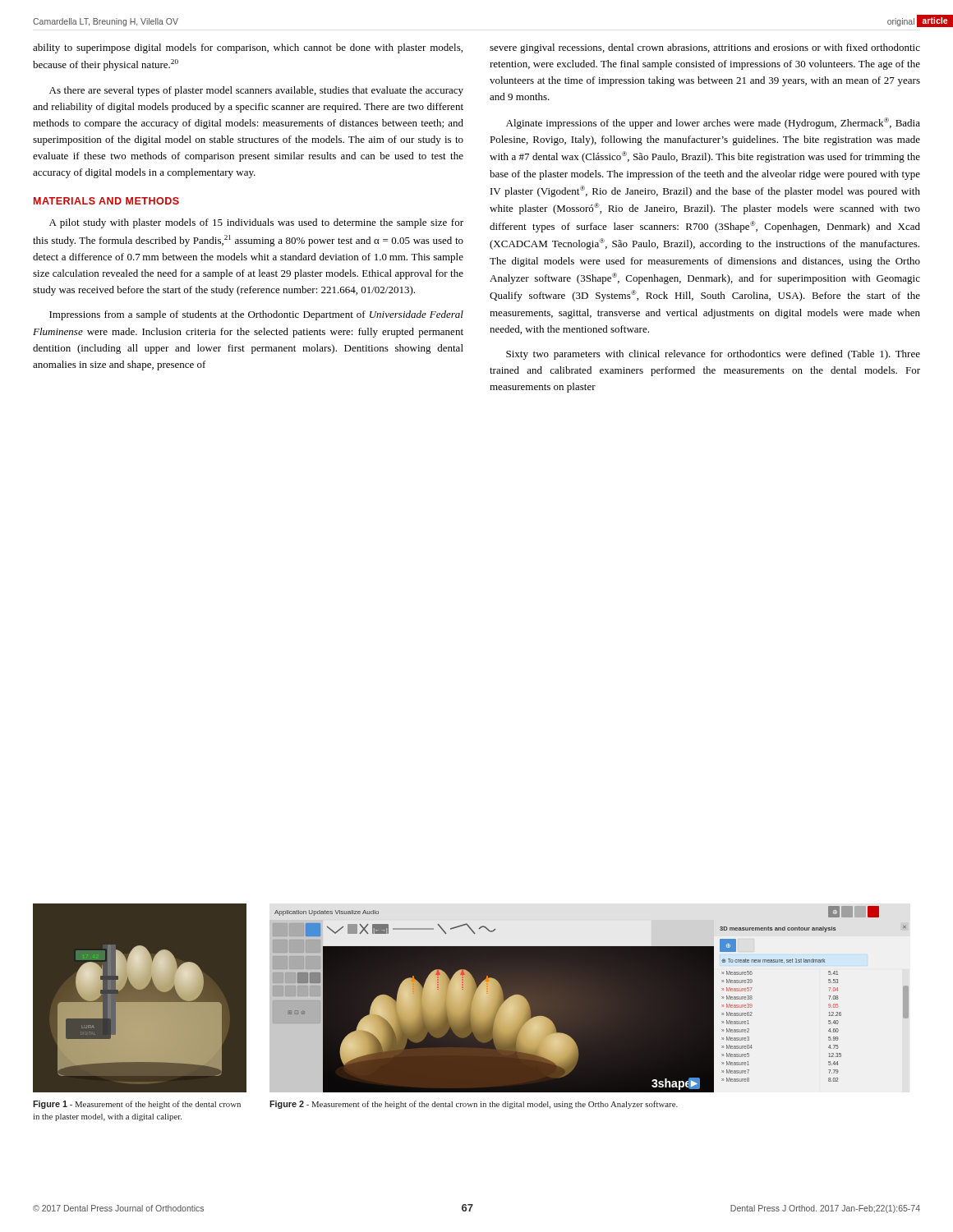953x1232 pixels.
Task: Find the photo
Action: pos(140,998)
